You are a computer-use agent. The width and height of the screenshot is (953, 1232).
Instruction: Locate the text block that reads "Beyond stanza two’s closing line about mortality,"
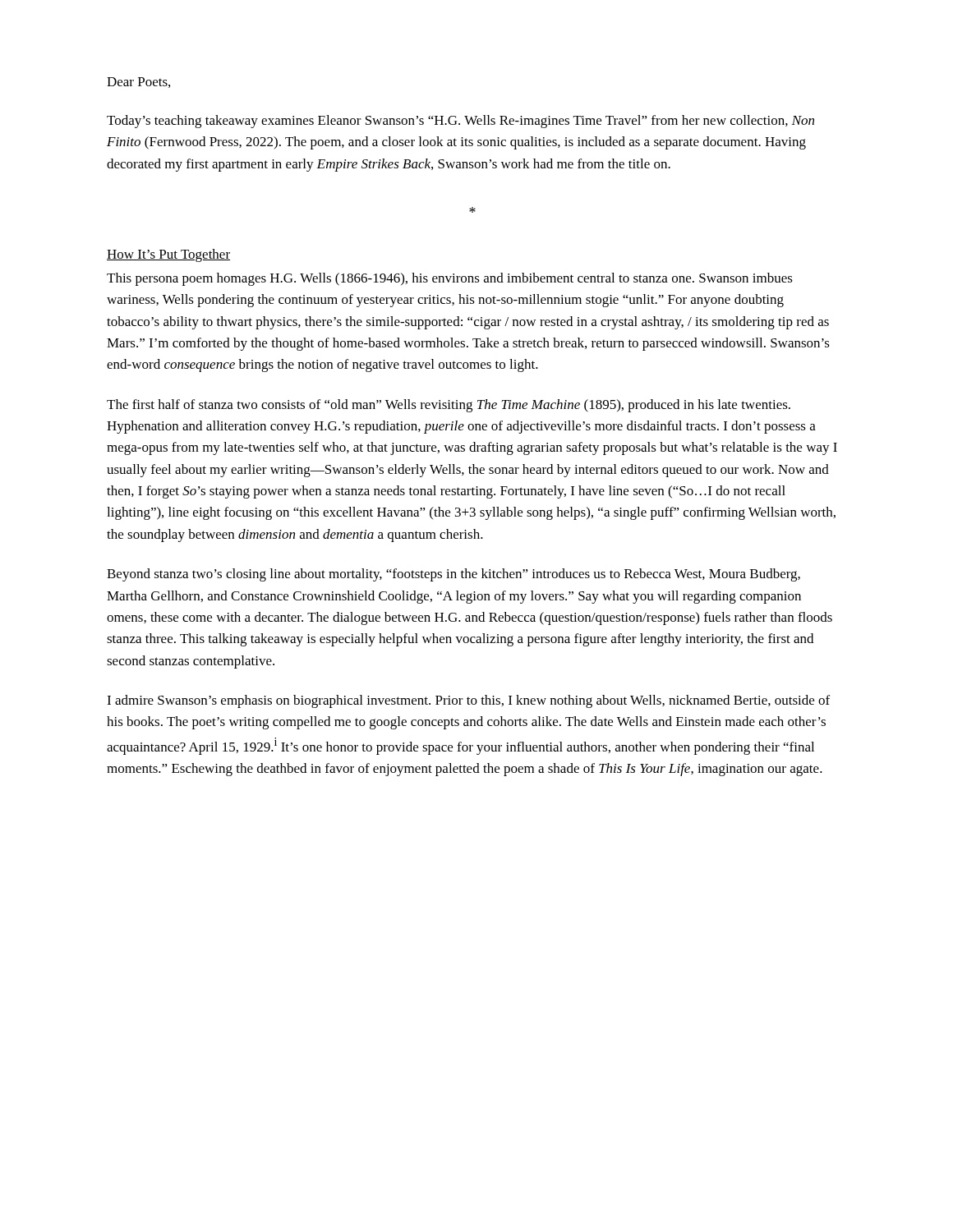(470, 617)
